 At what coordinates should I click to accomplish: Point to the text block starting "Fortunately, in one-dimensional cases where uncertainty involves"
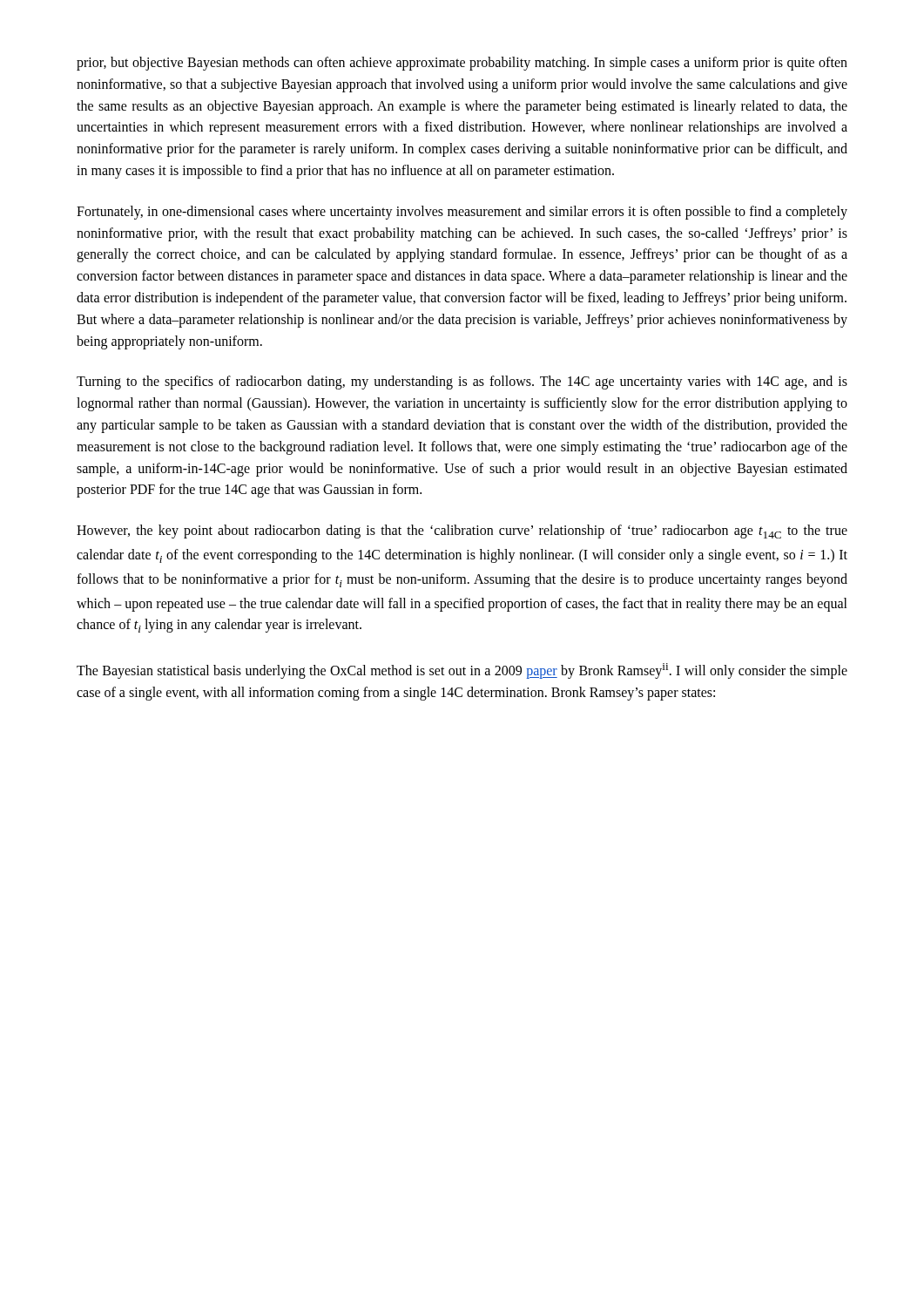click(x=462, y=276)
